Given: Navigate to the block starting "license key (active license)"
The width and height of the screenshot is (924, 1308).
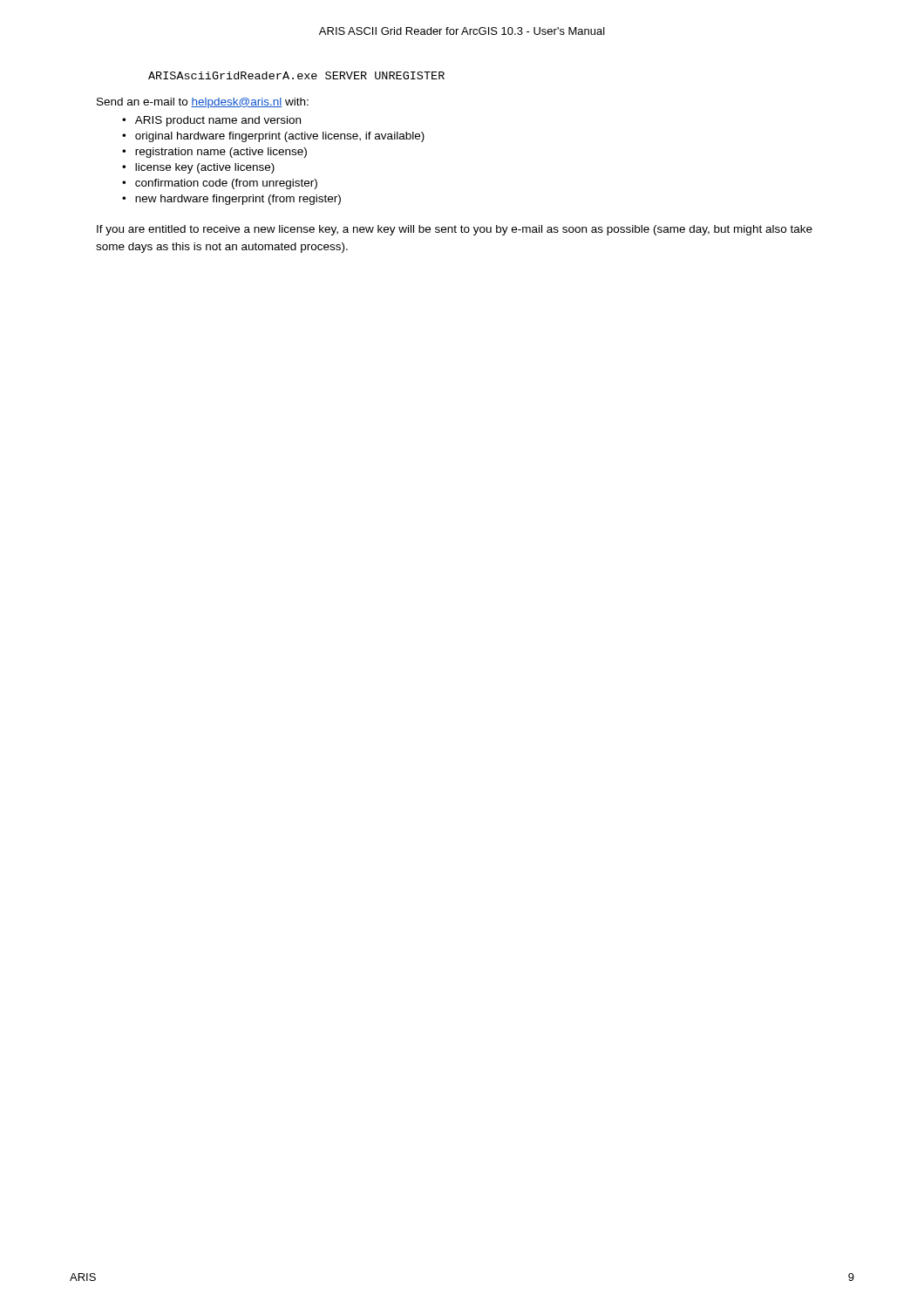Looking at the screenshot, I should pos(205,167).
